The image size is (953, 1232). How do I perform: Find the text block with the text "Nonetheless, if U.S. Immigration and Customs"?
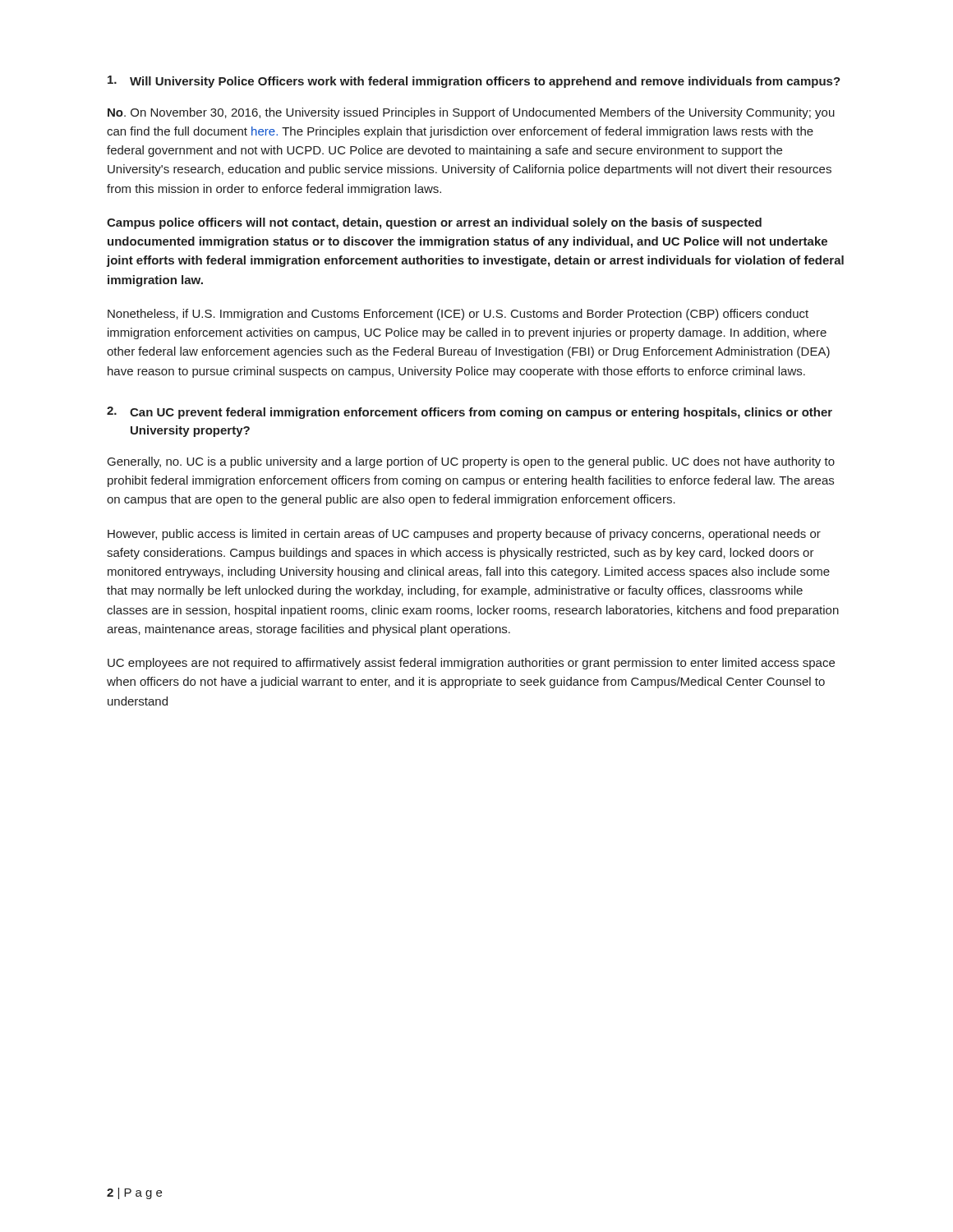point(468,342)
